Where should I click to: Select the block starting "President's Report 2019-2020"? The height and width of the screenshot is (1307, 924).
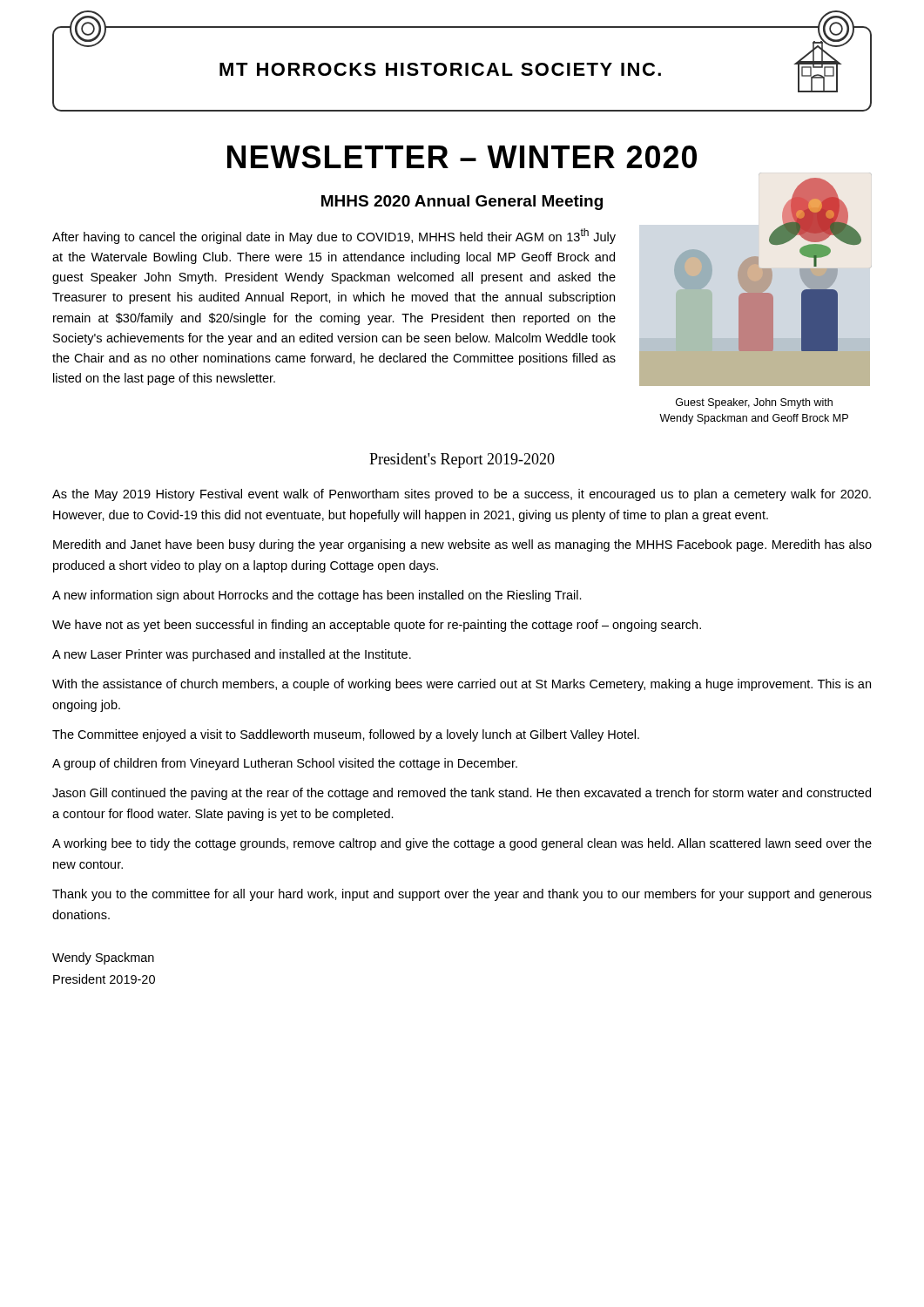(x=462, y=459)
